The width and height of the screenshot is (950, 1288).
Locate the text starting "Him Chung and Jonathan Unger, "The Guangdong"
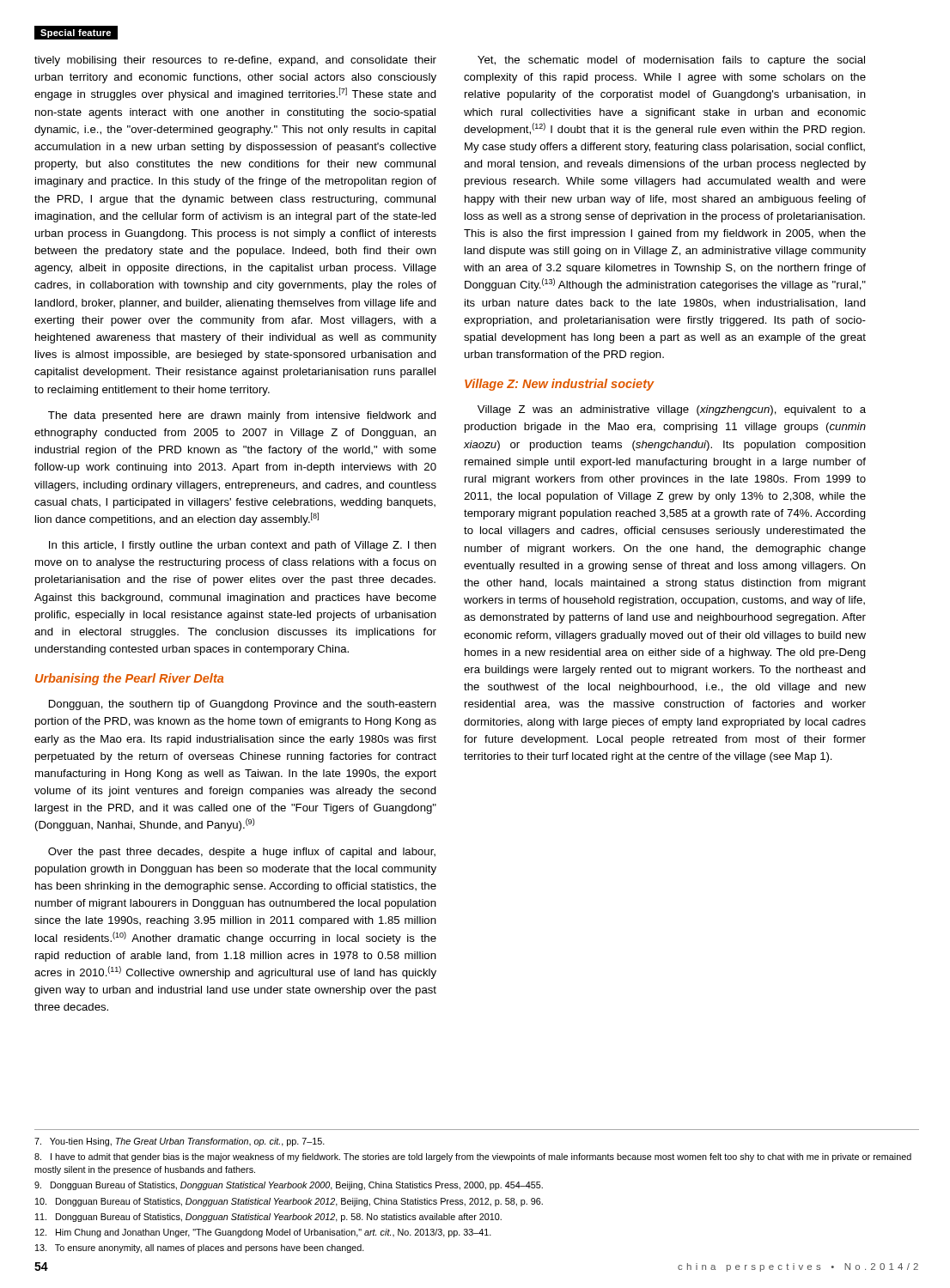(263, 1232)
